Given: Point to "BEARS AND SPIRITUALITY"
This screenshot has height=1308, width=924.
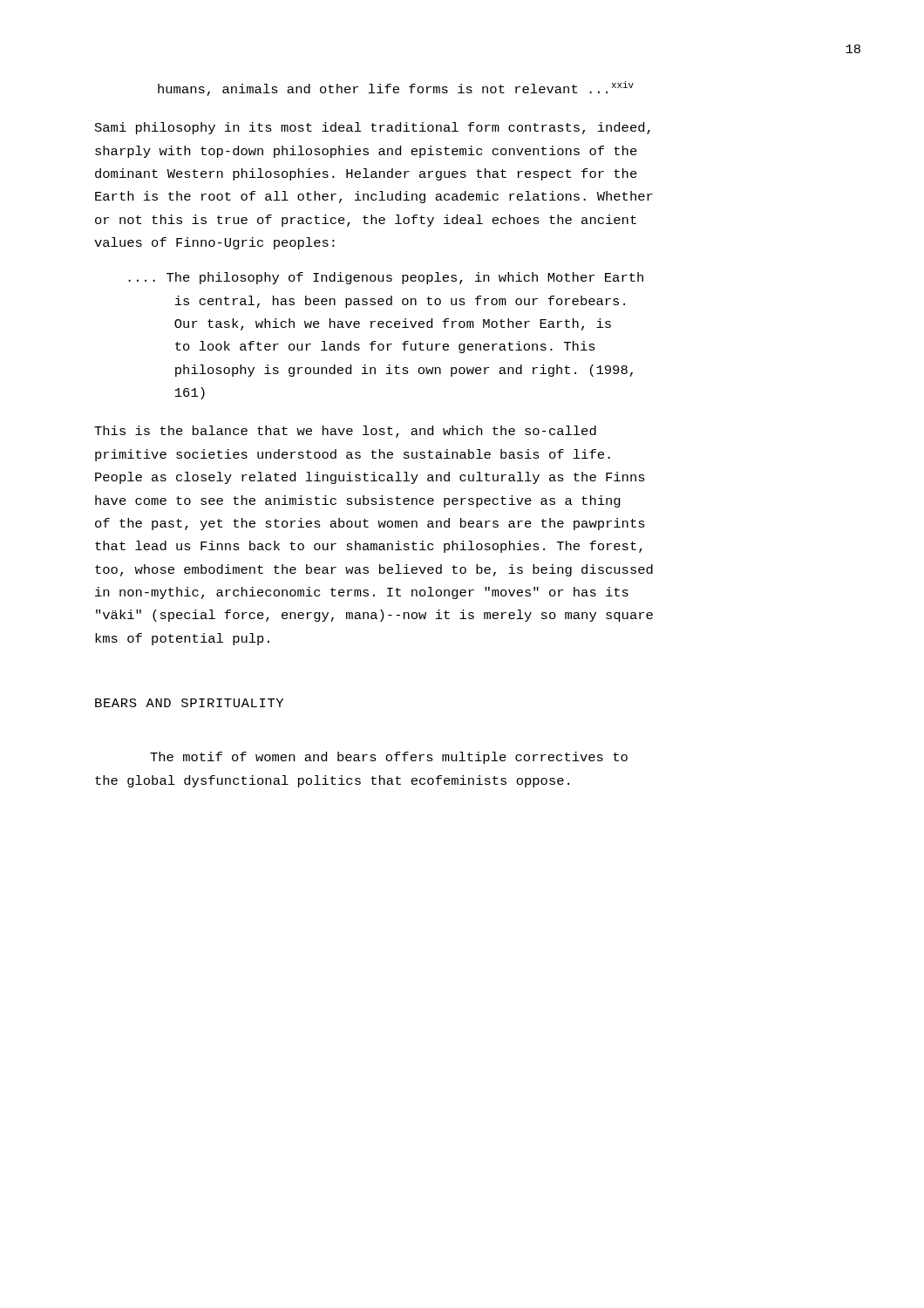Looking at the screenshot, I should pyautogui.click(x=189, y=704).
